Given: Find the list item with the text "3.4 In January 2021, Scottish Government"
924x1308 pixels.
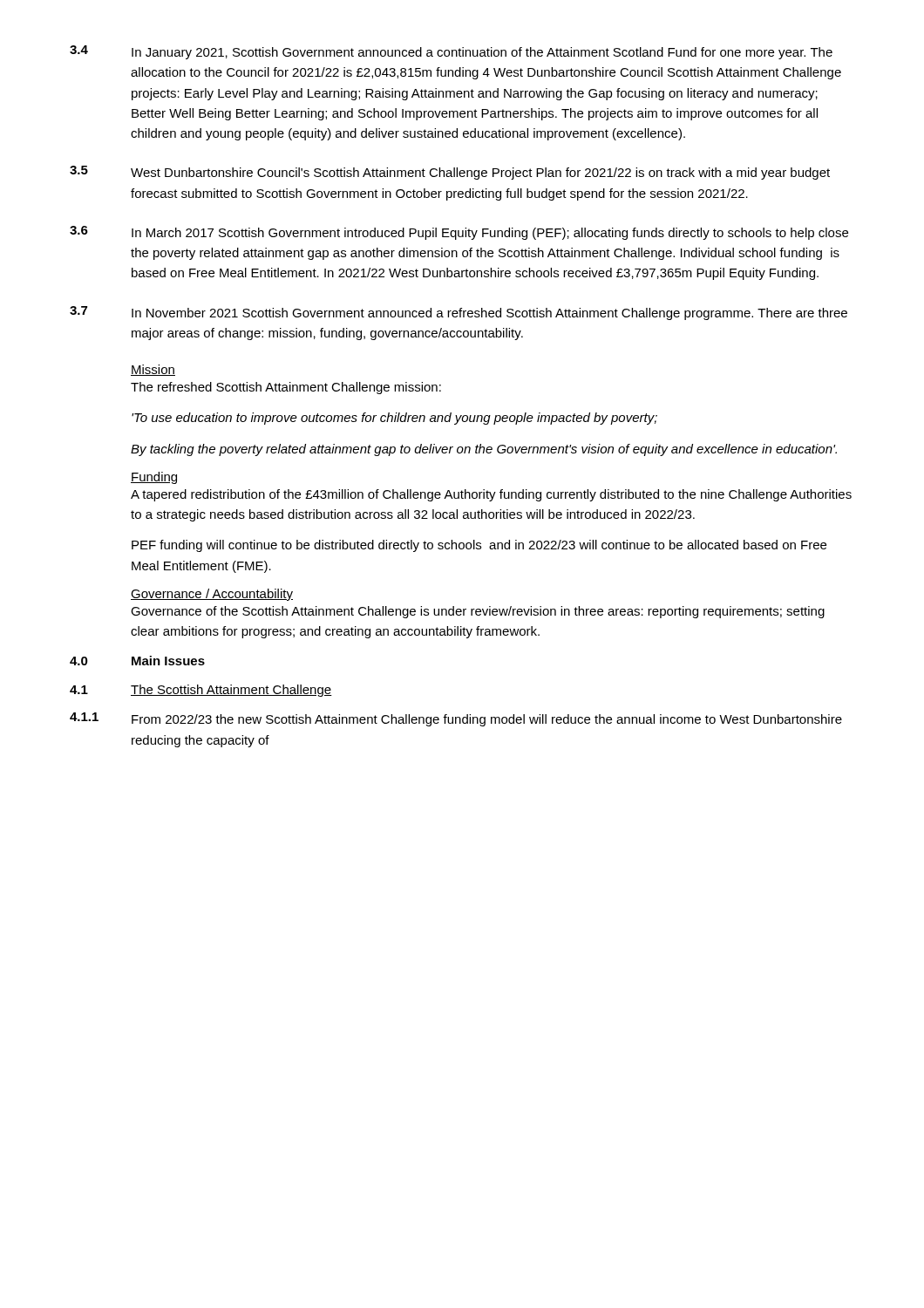Looking at the screenshot, I should tap(462, 93).
